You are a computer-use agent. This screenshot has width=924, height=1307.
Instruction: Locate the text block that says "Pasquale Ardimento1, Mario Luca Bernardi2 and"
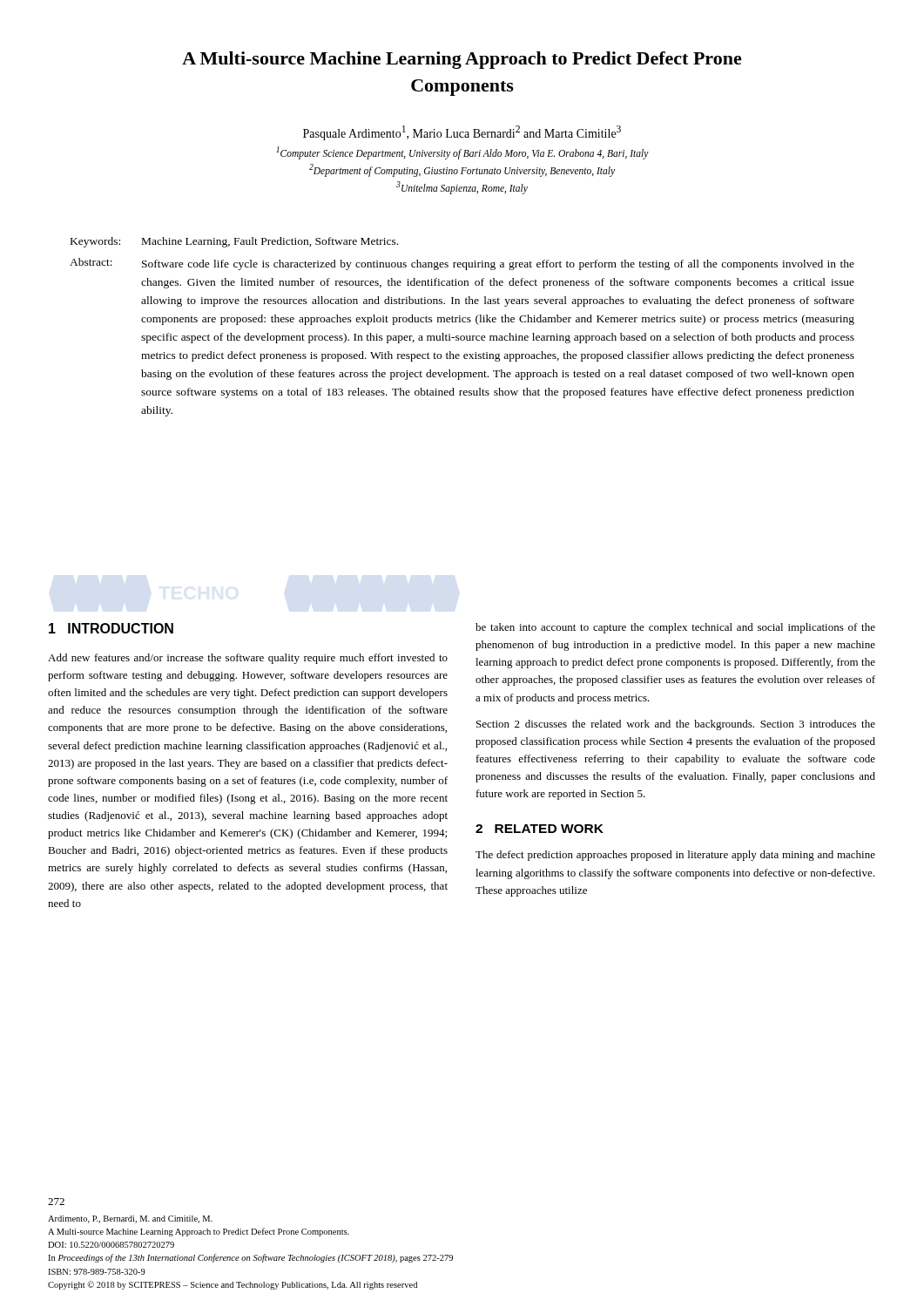point(462,160)
